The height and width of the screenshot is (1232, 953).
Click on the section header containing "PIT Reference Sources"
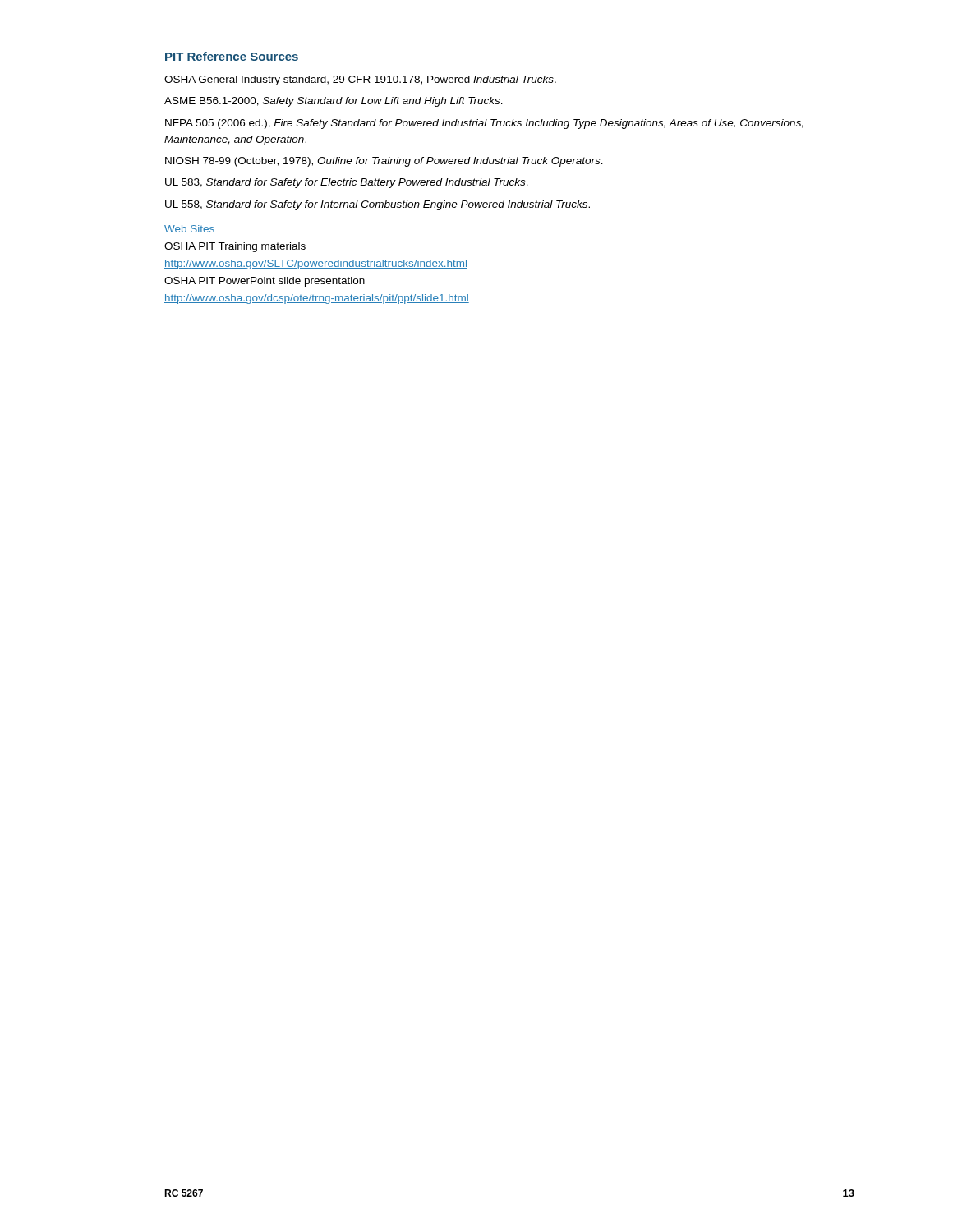tap(231, 56)
